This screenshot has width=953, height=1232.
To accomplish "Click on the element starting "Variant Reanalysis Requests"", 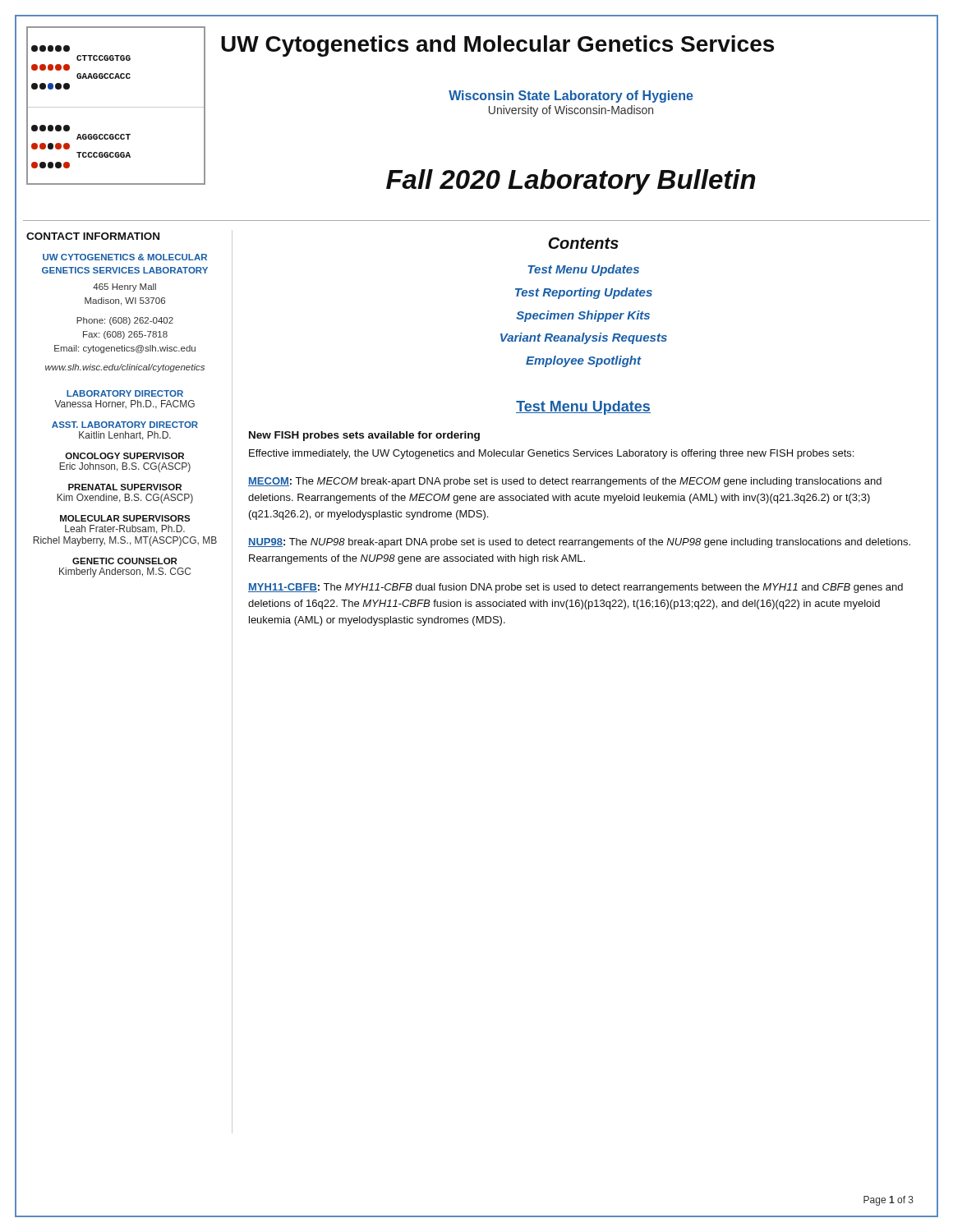I will (x=583, y=337).
